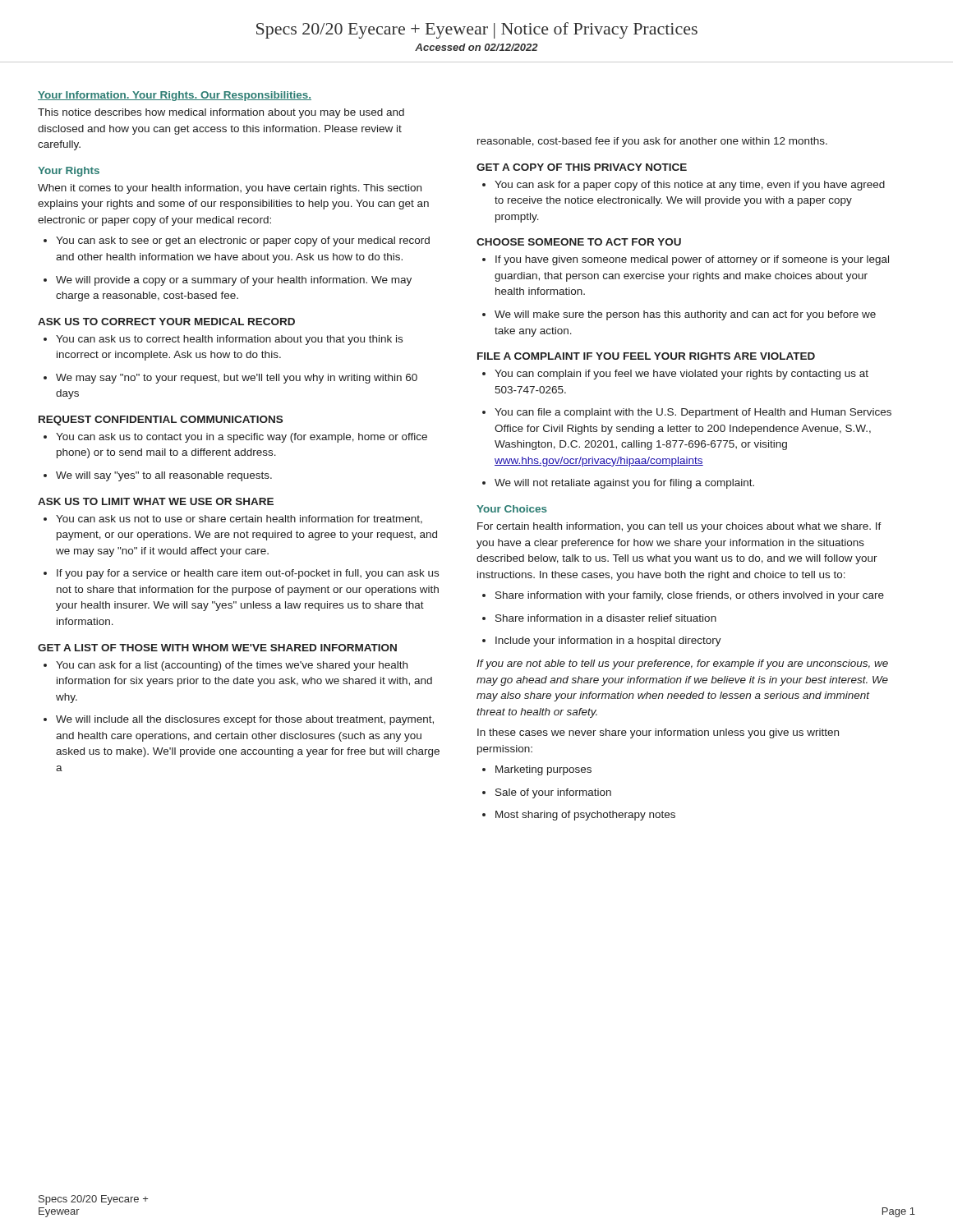The image size is (953, 1232).
Task: Locate the region starting "If you have given"
Action: 684,276
